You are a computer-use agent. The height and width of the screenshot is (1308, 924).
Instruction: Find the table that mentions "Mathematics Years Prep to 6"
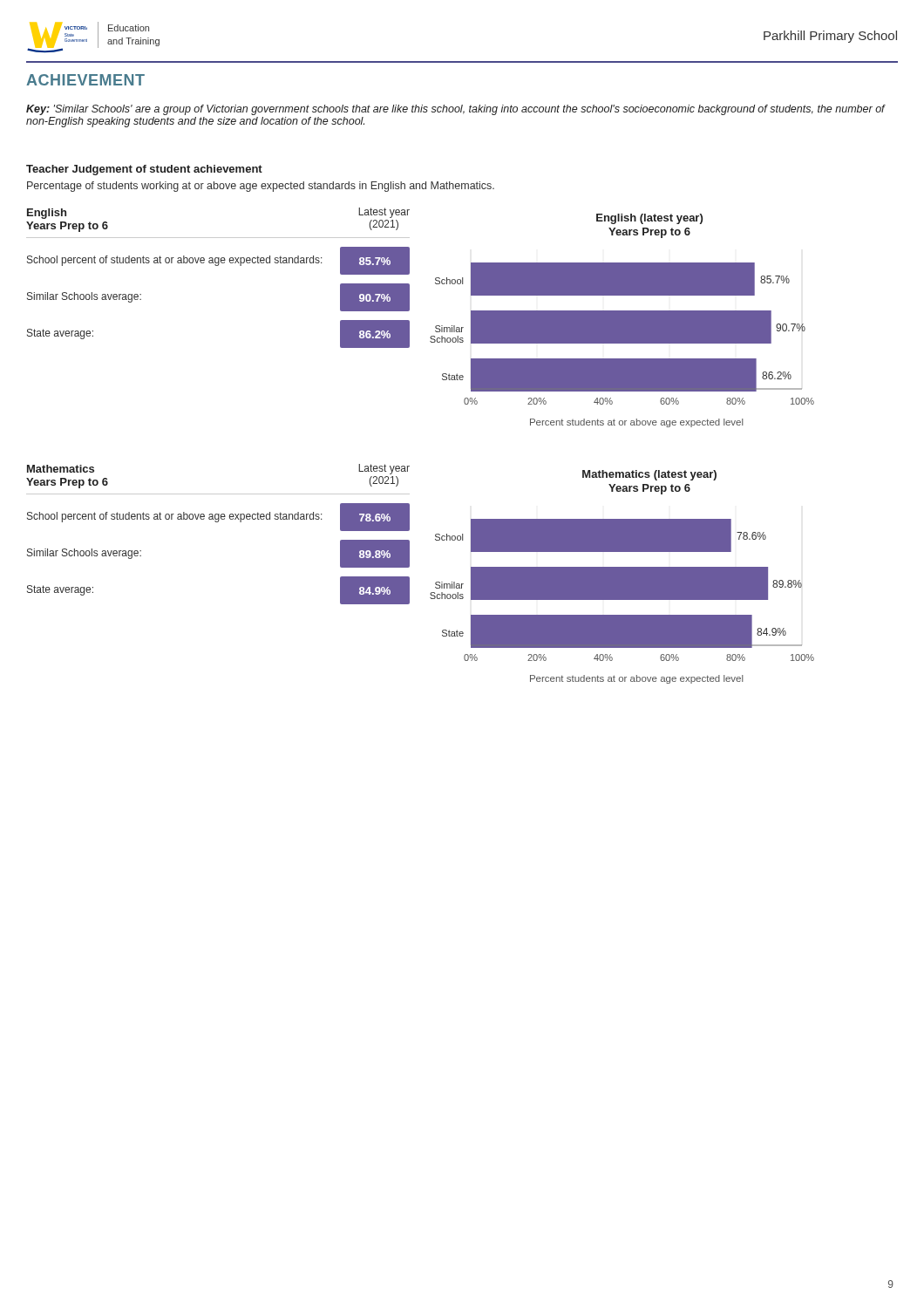(218, 538)
